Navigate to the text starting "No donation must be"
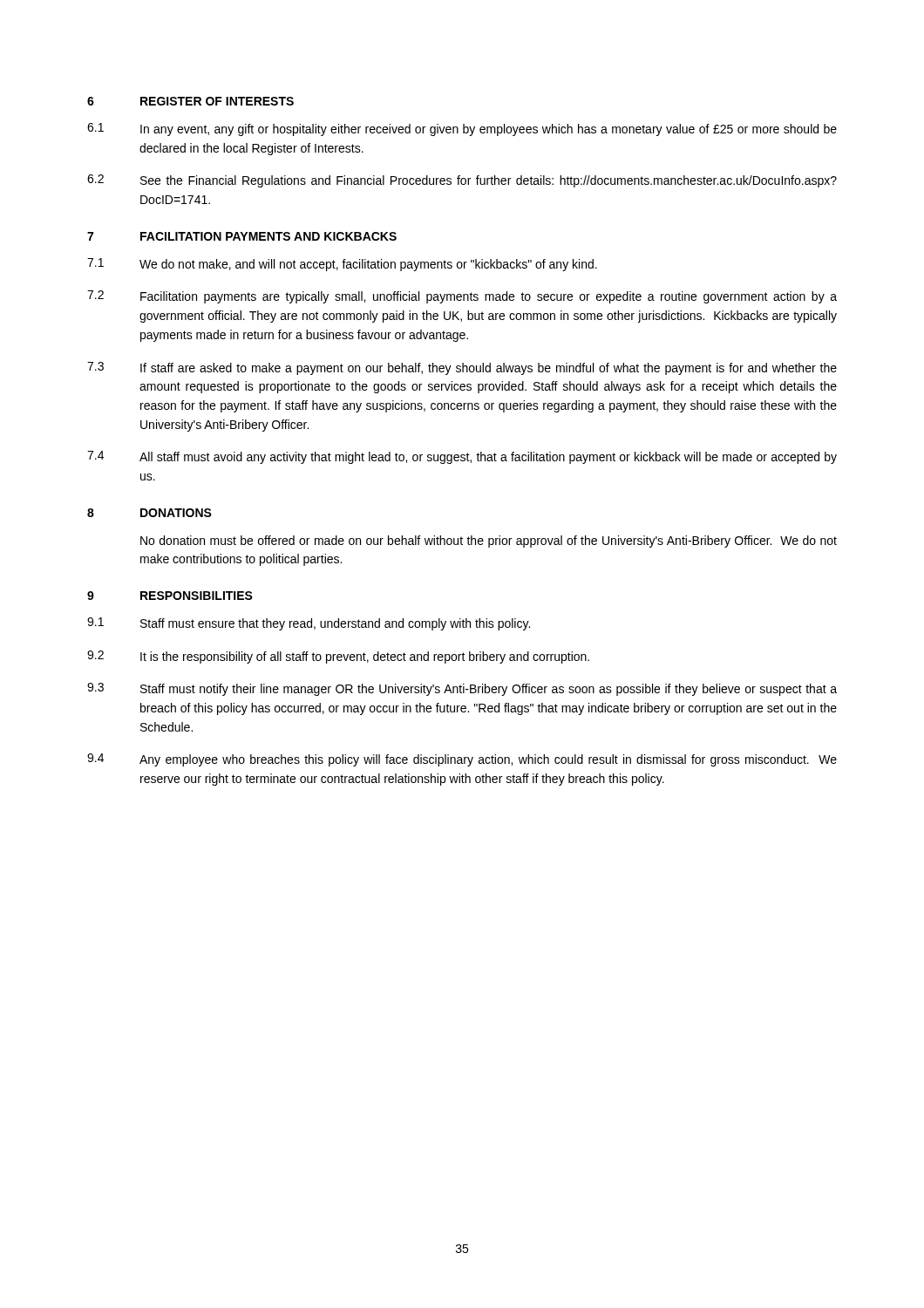 click(x=488, y=550)
